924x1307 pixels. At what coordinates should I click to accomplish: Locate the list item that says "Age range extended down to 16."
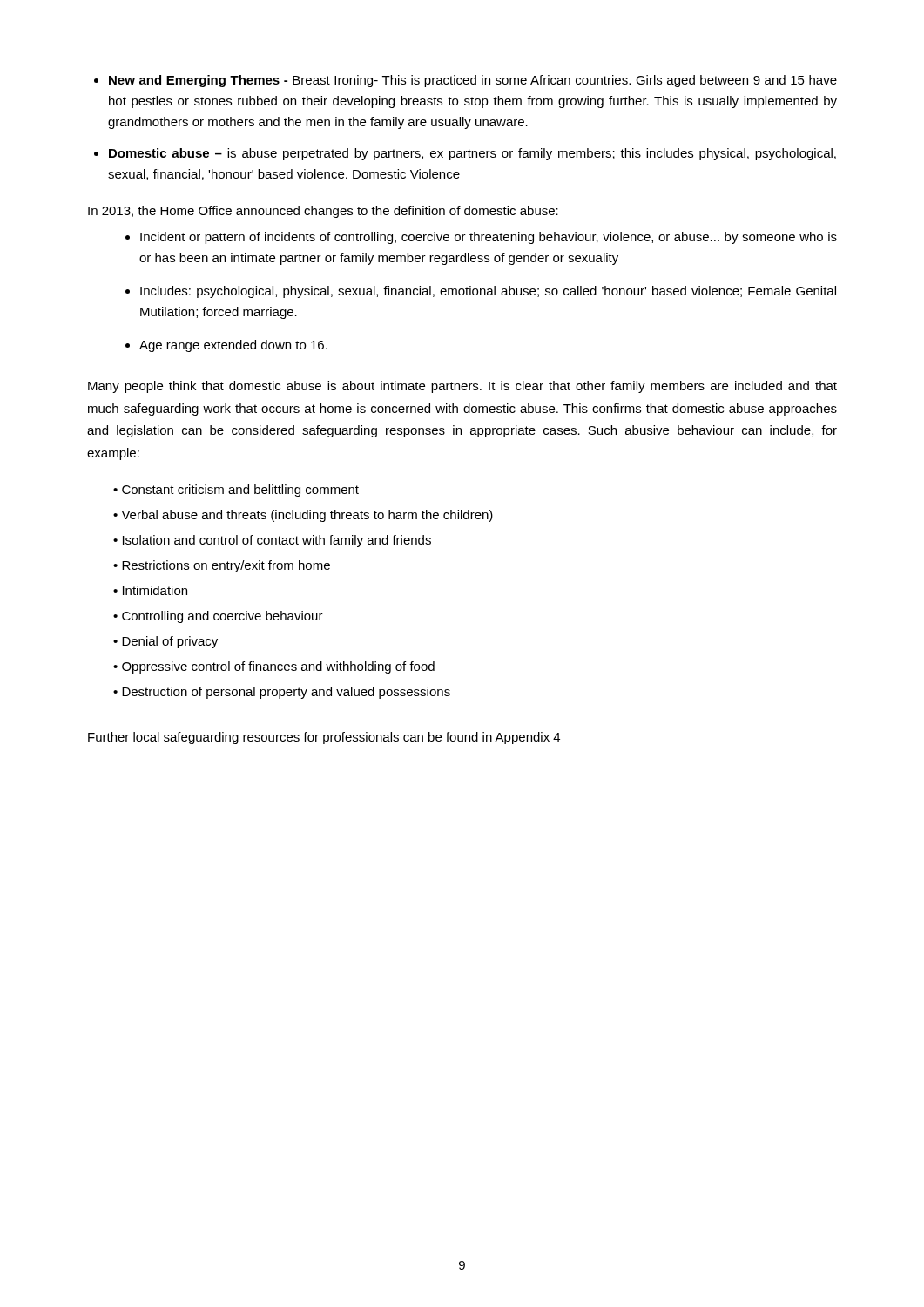pos(233,346)
